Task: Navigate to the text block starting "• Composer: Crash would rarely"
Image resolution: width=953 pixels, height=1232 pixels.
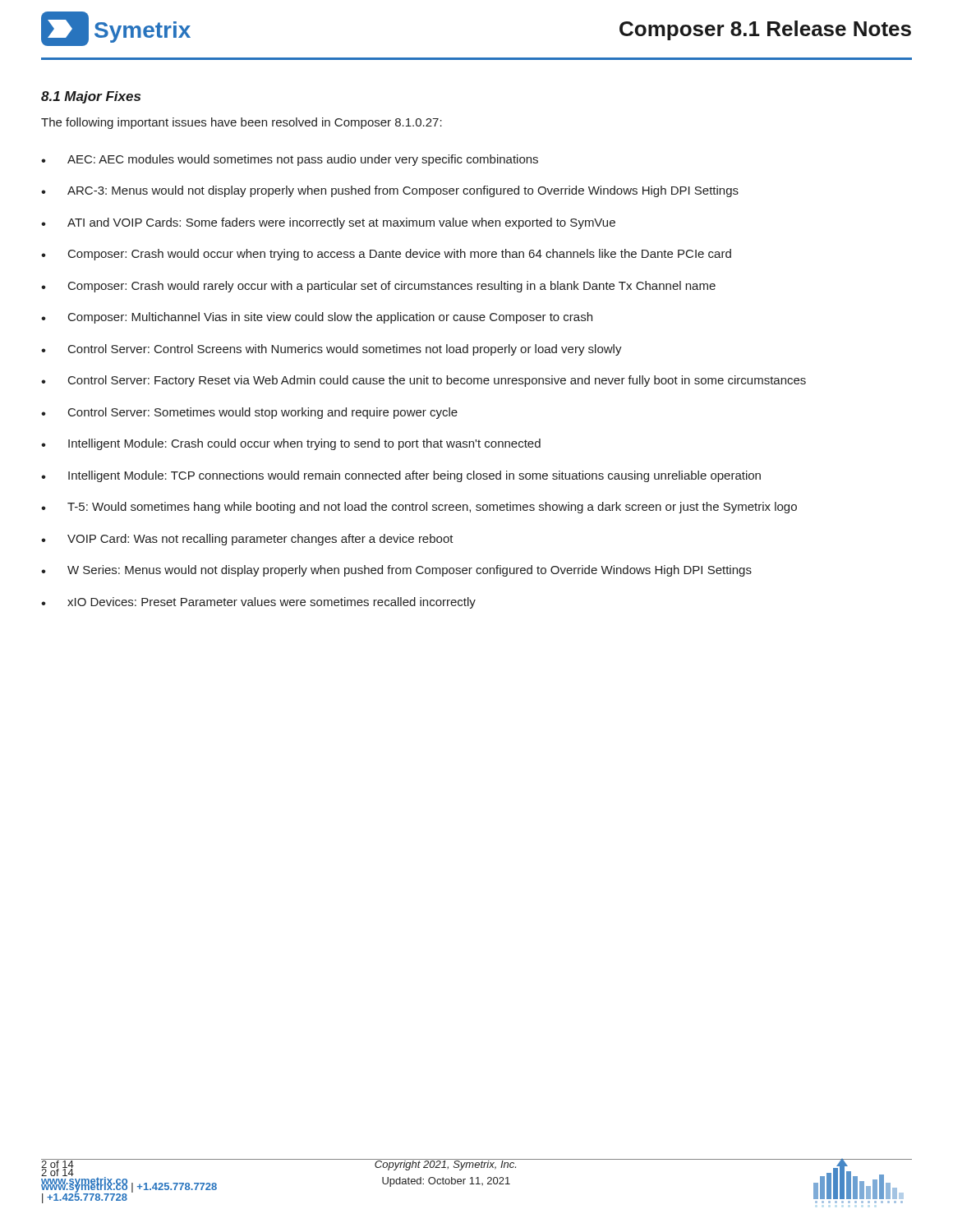Action: 378,287
